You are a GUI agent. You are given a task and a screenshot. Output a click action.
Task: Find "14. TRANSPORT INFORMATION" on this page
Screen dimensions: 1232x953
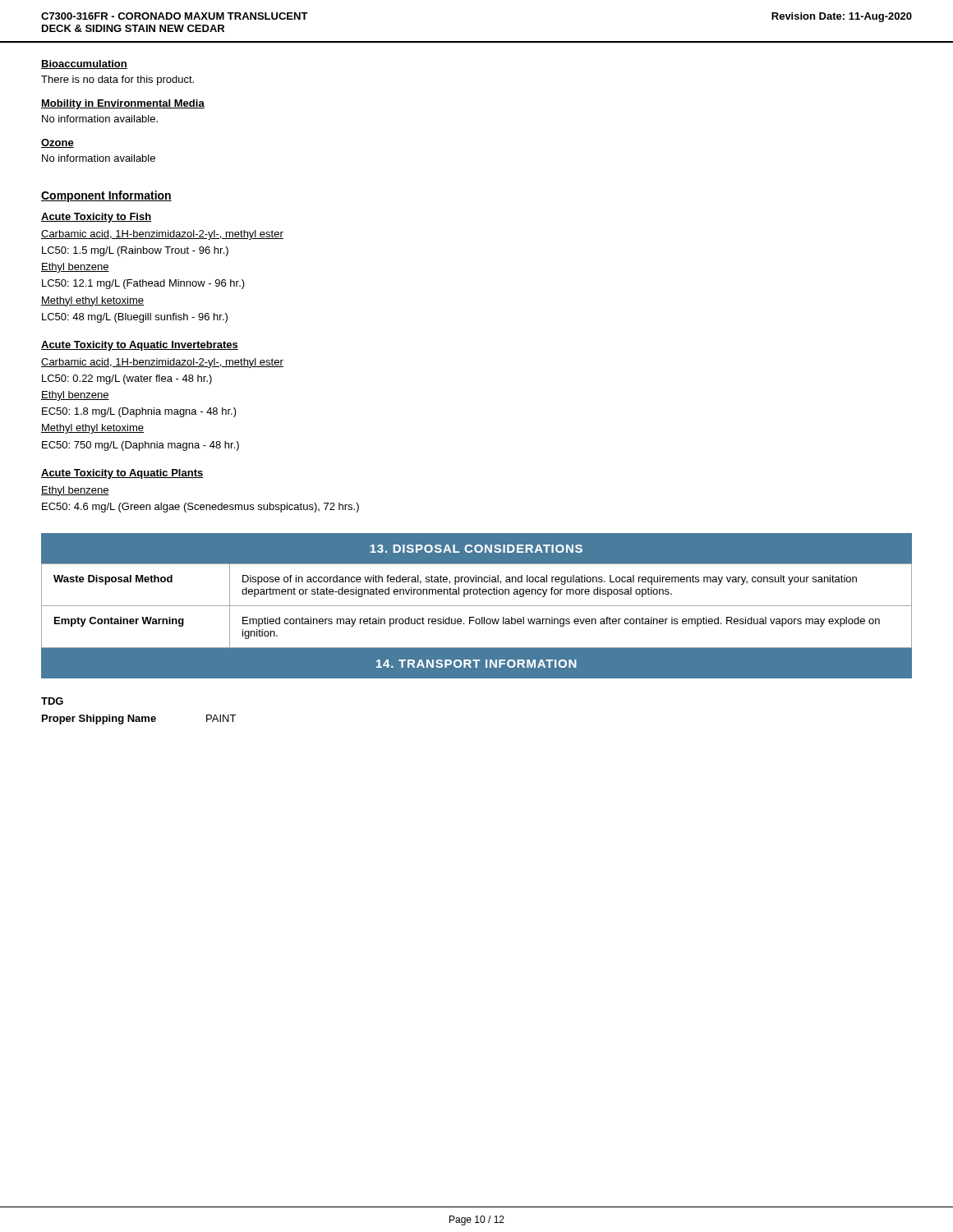[476, 663]
